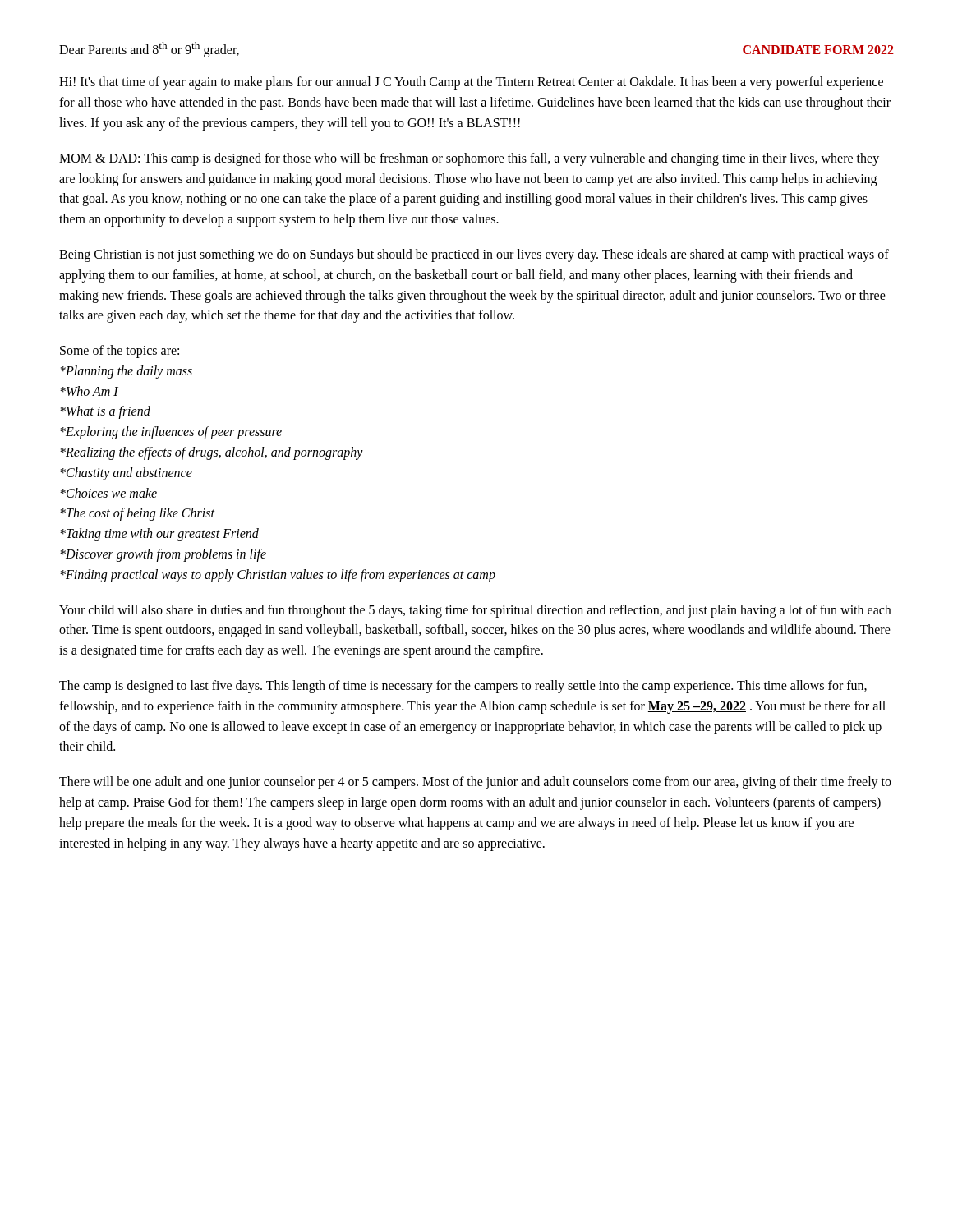953x1232 pixels.
Task: Locate the list item containing "*Exploring the influences of peer pressure"
Action: (x=171, y=432)
